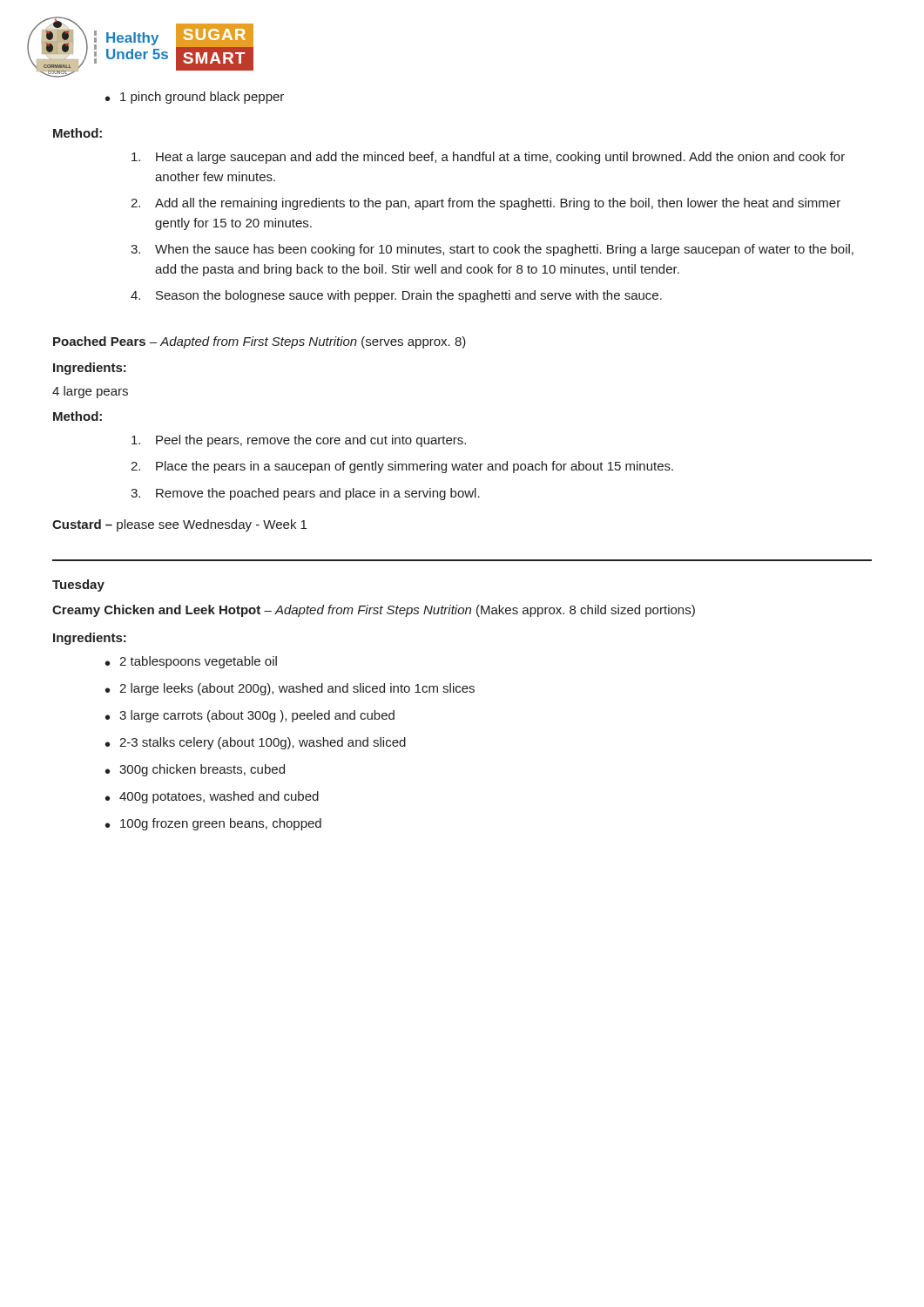Viewport: 924px width, 1307px height.
Task: Select the list item with the text "• 2-3 stalks celery (about 100g),"
Action: coord(255,744)
